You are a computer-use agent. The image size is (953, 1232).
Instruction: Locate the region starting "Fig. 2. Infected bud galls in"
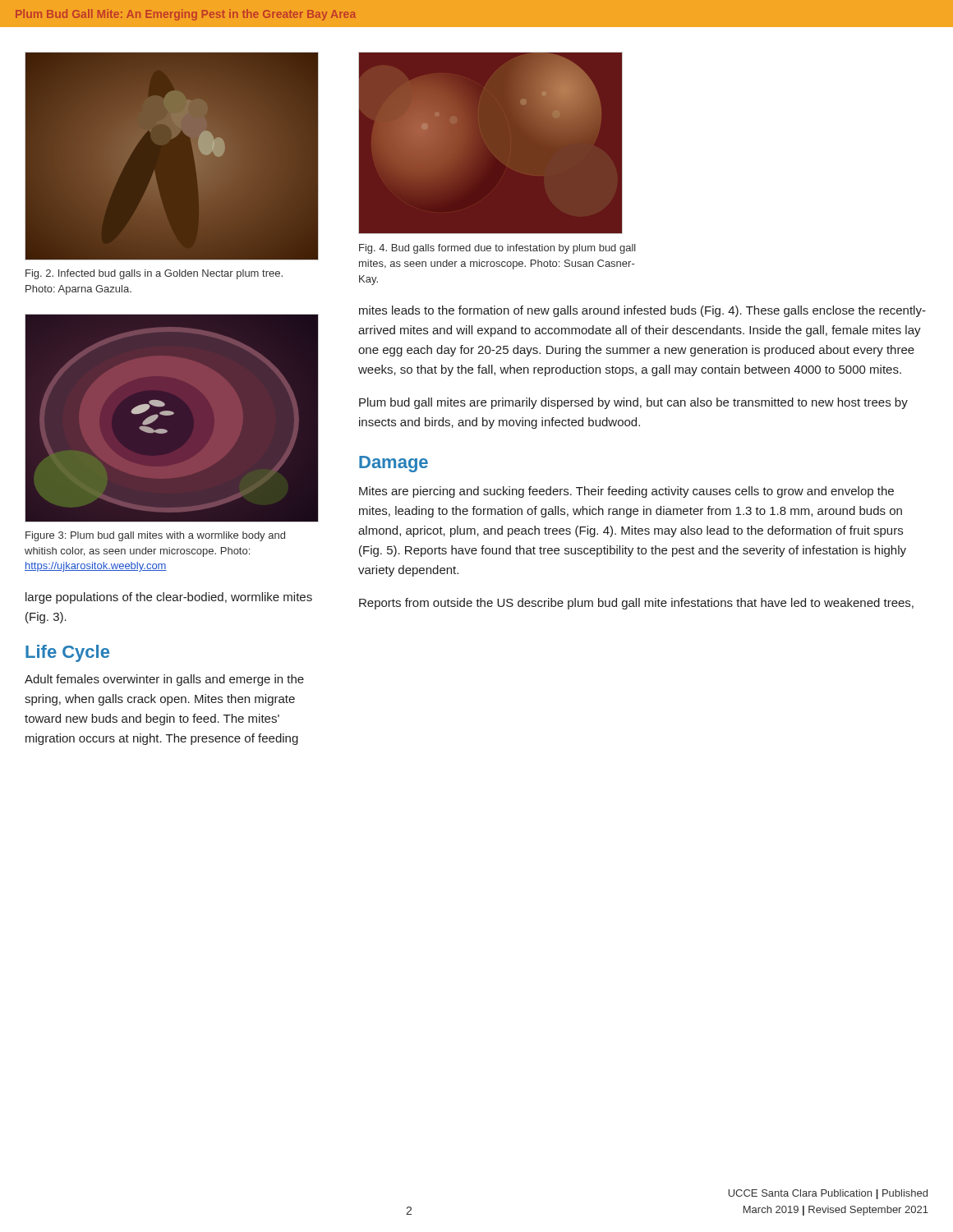(154, 281)
